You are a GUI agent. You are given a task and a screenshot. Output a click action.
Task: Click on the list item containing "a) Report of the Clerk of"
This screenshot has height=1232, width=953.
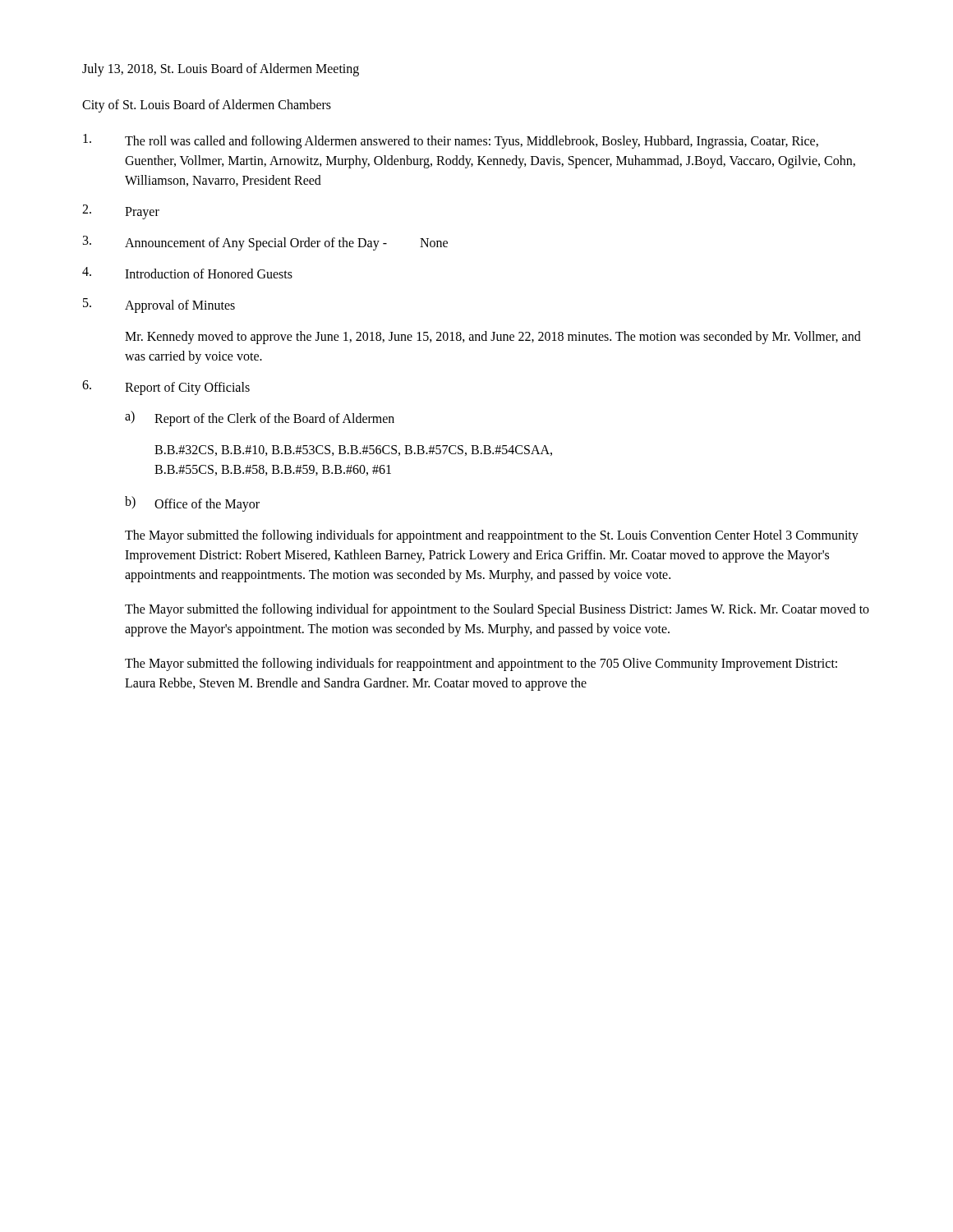pos(260,418)
